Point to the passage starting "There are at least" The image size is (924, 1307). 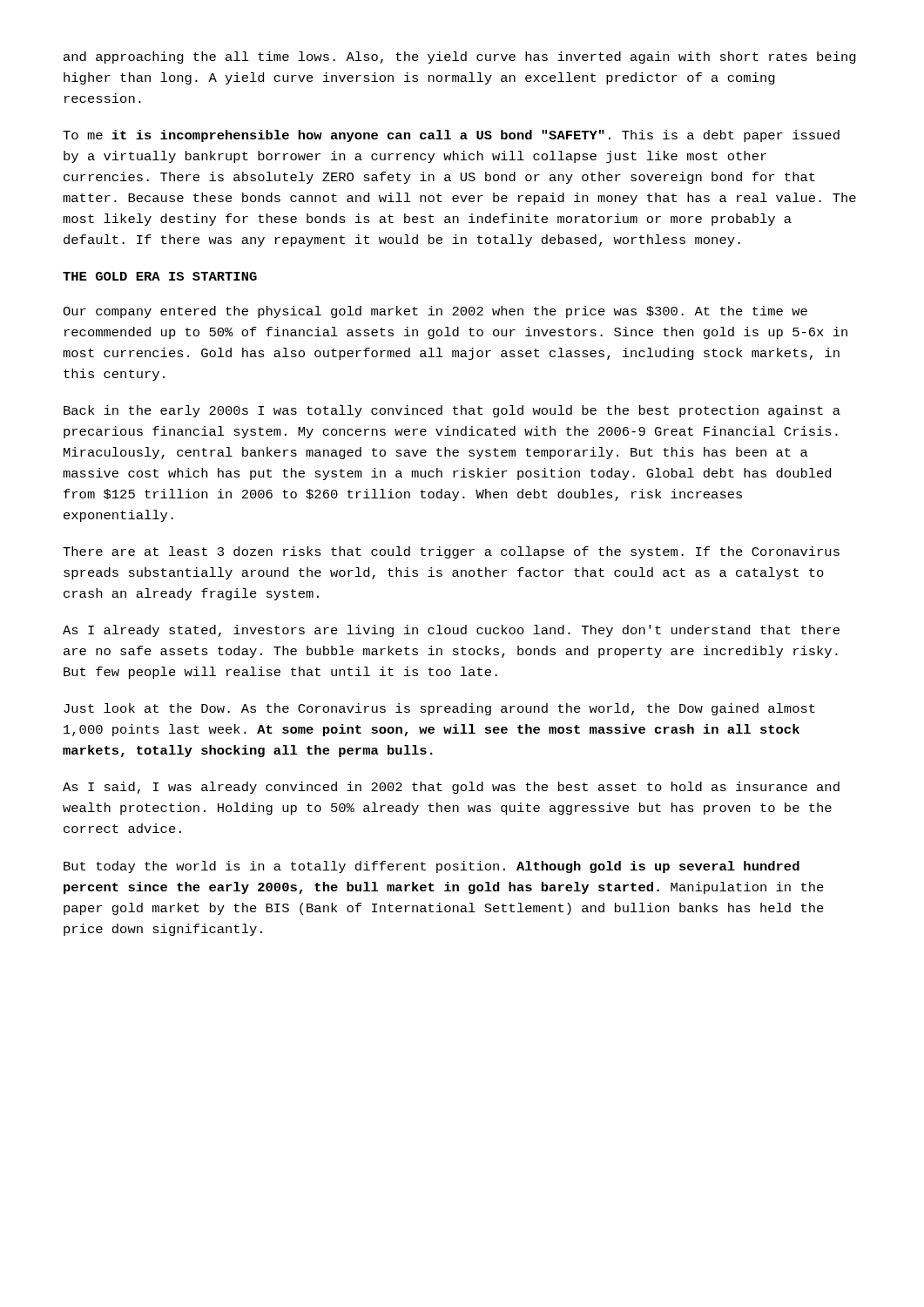click(x=452, y=574)
